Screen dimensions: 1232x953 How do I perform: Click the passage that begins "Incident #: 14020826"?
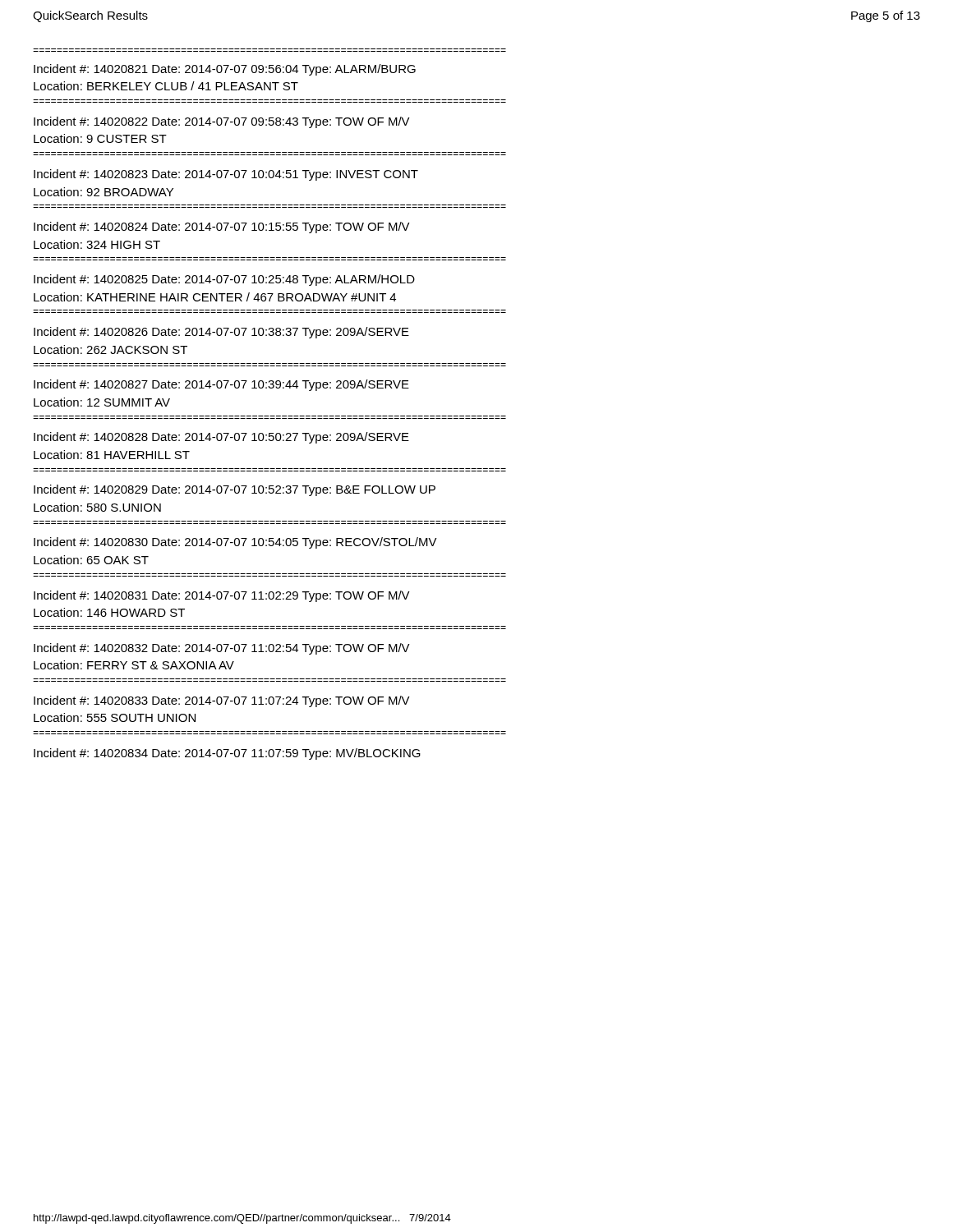[x=221, y=333]
